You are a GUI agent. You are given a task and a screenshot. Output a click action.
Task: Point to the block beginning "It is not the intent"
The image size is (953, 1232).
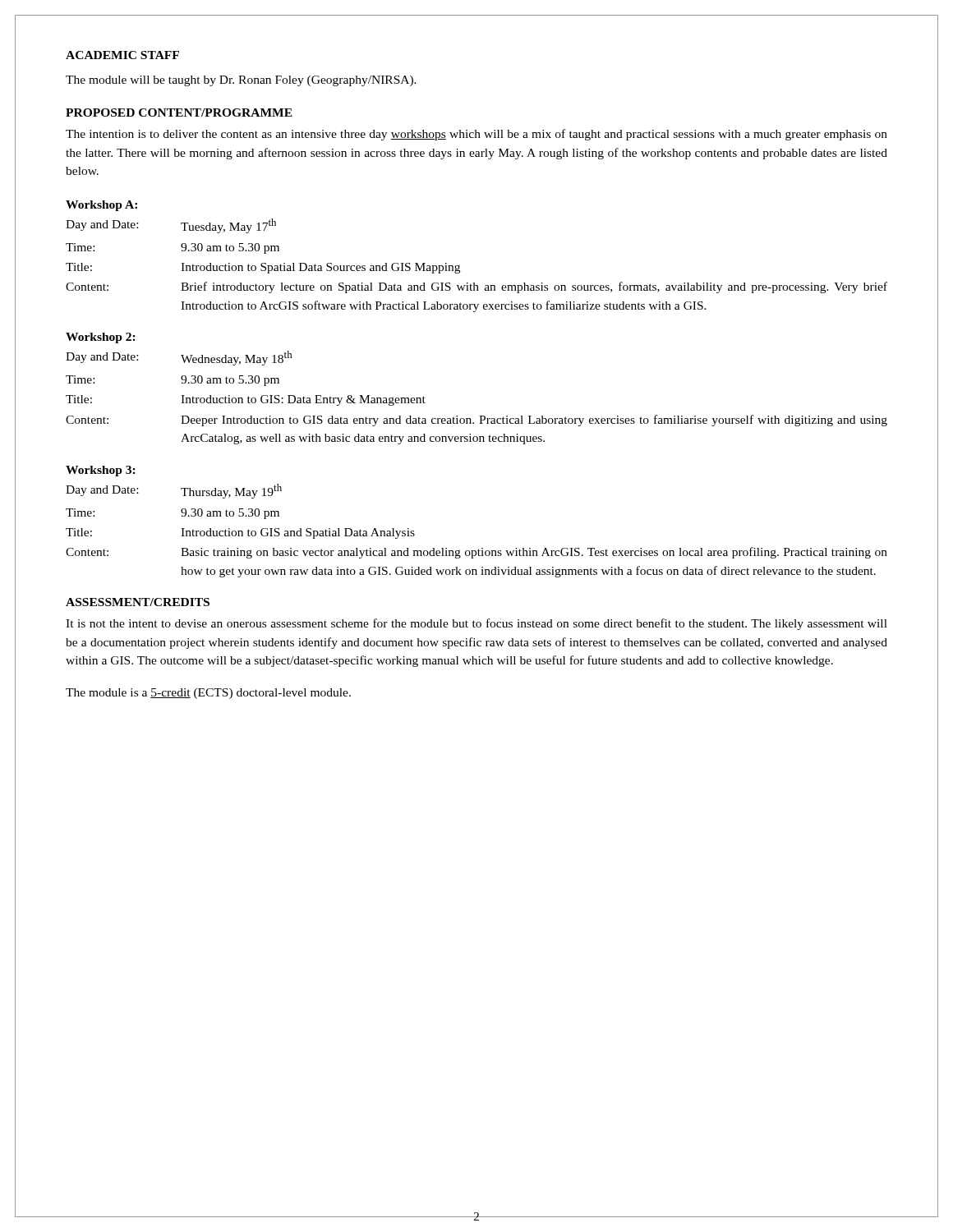tap(476, 642)
